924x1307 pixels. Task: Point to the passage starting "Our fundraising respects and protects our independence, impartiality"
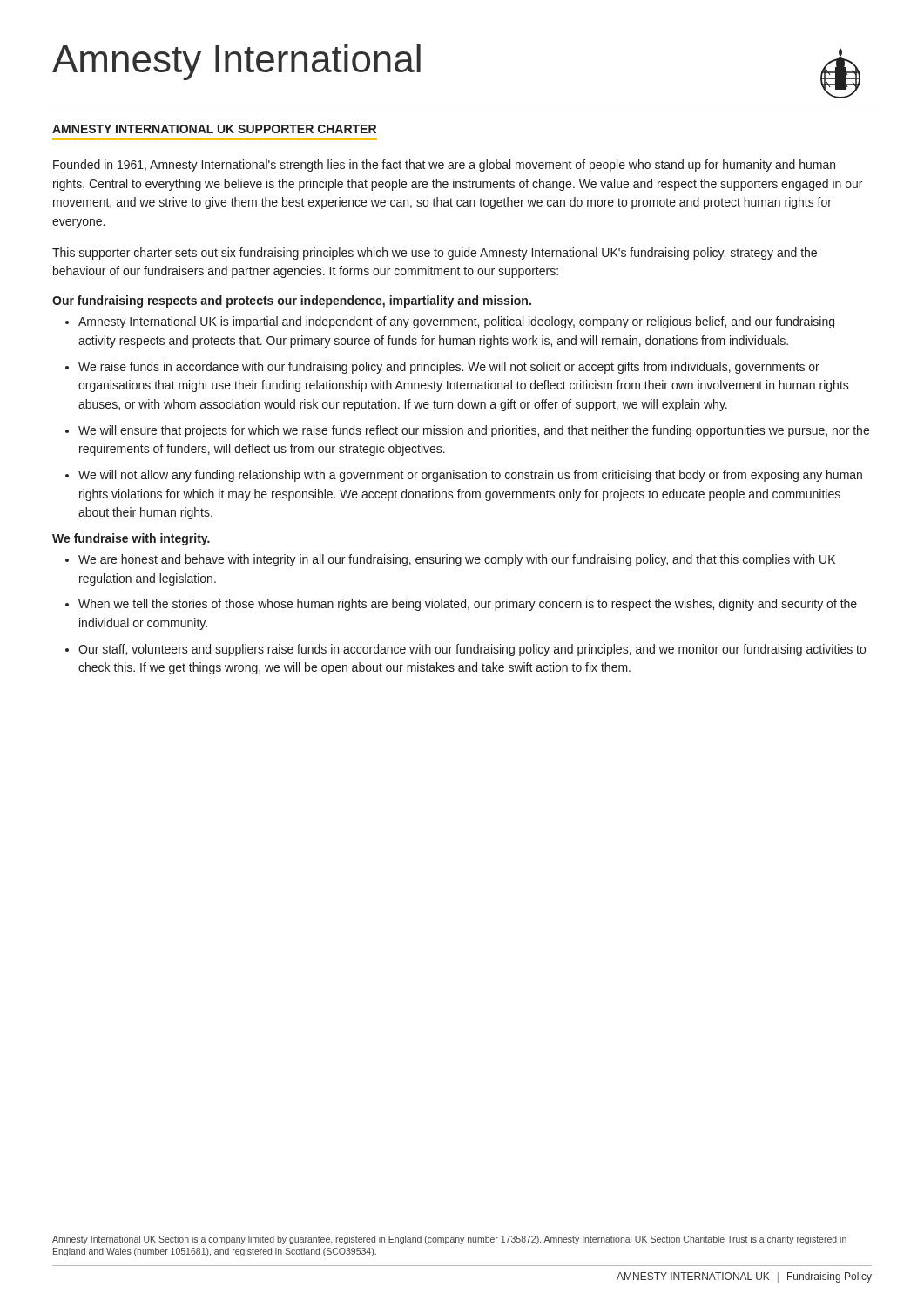292,301
